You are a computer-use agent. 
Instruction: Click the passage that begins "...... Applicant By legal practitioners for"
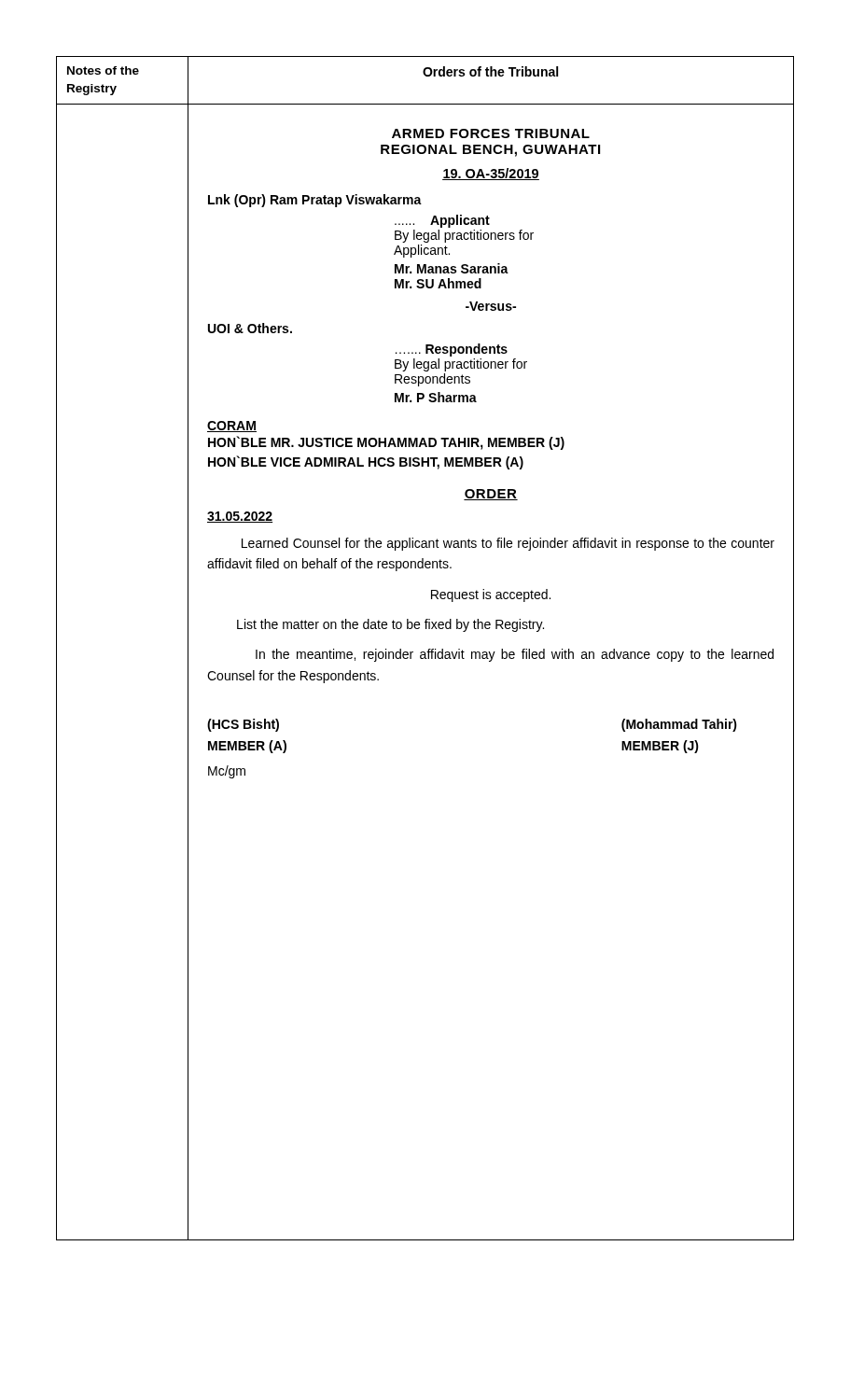[x=464, y=235]
